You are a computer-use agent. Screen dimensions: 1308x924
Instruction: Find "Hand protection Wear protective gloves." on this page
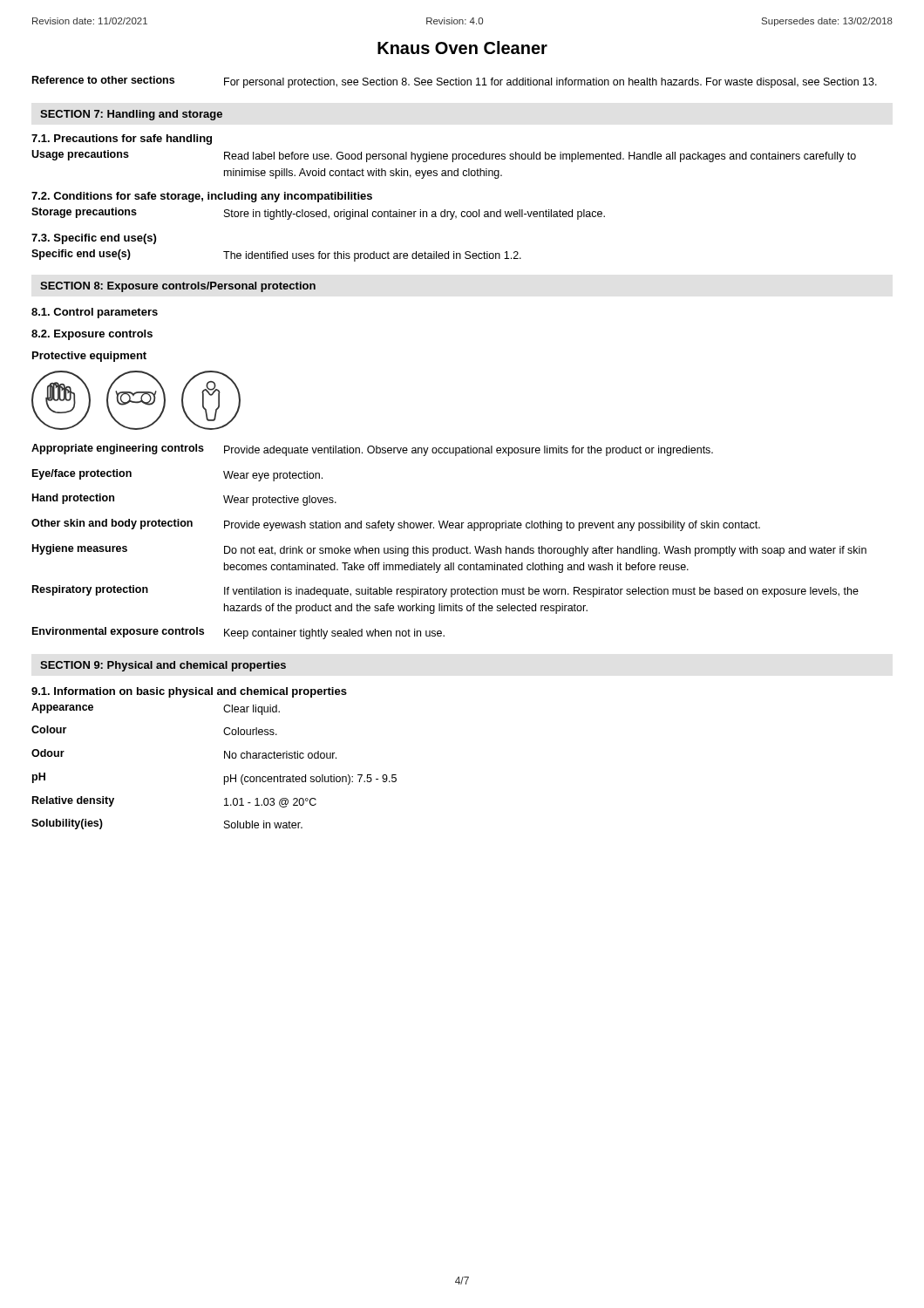pyautogui.click(x=65, y=500)
